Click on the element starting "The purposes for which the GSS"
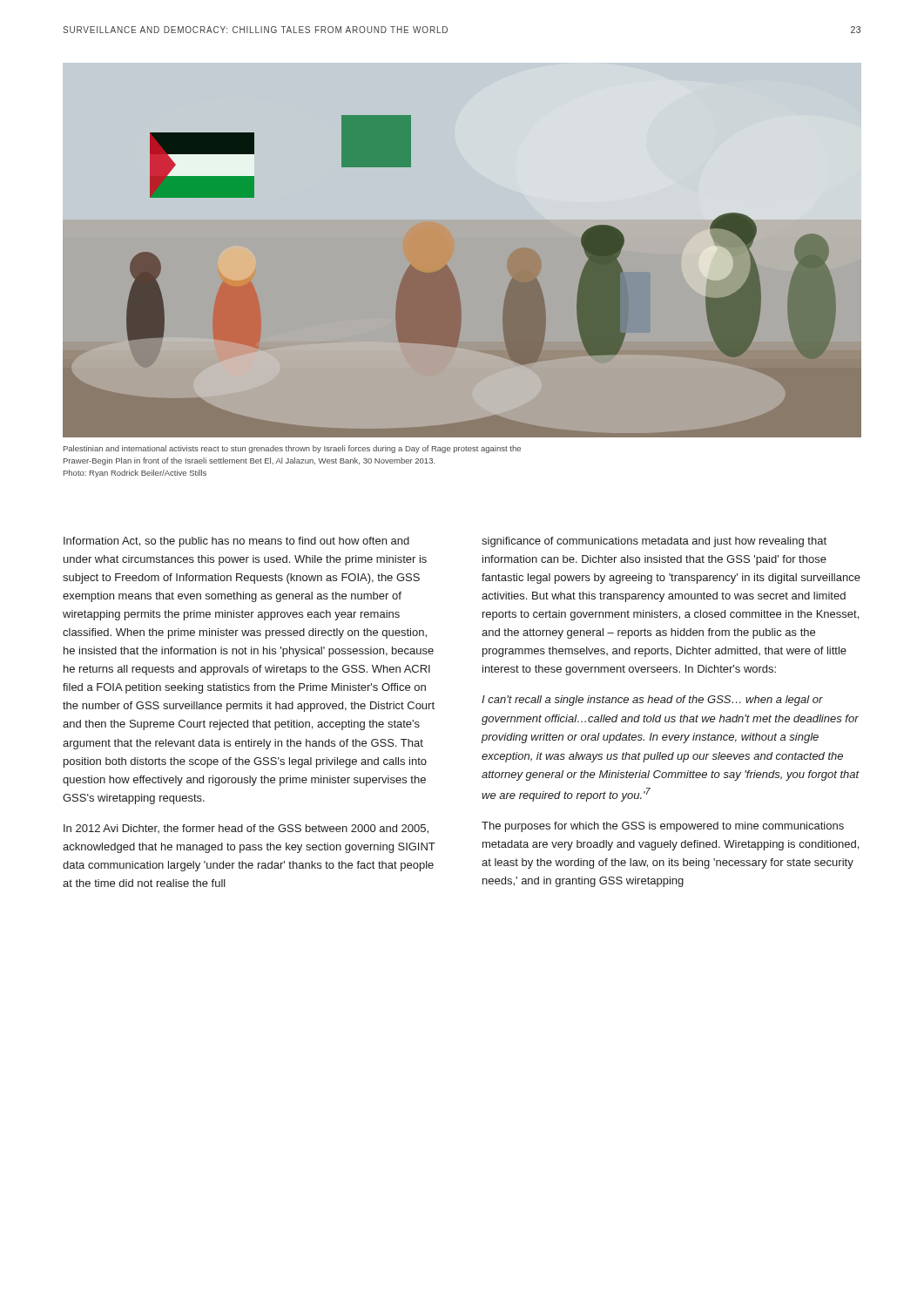 (x=671, y=853)
